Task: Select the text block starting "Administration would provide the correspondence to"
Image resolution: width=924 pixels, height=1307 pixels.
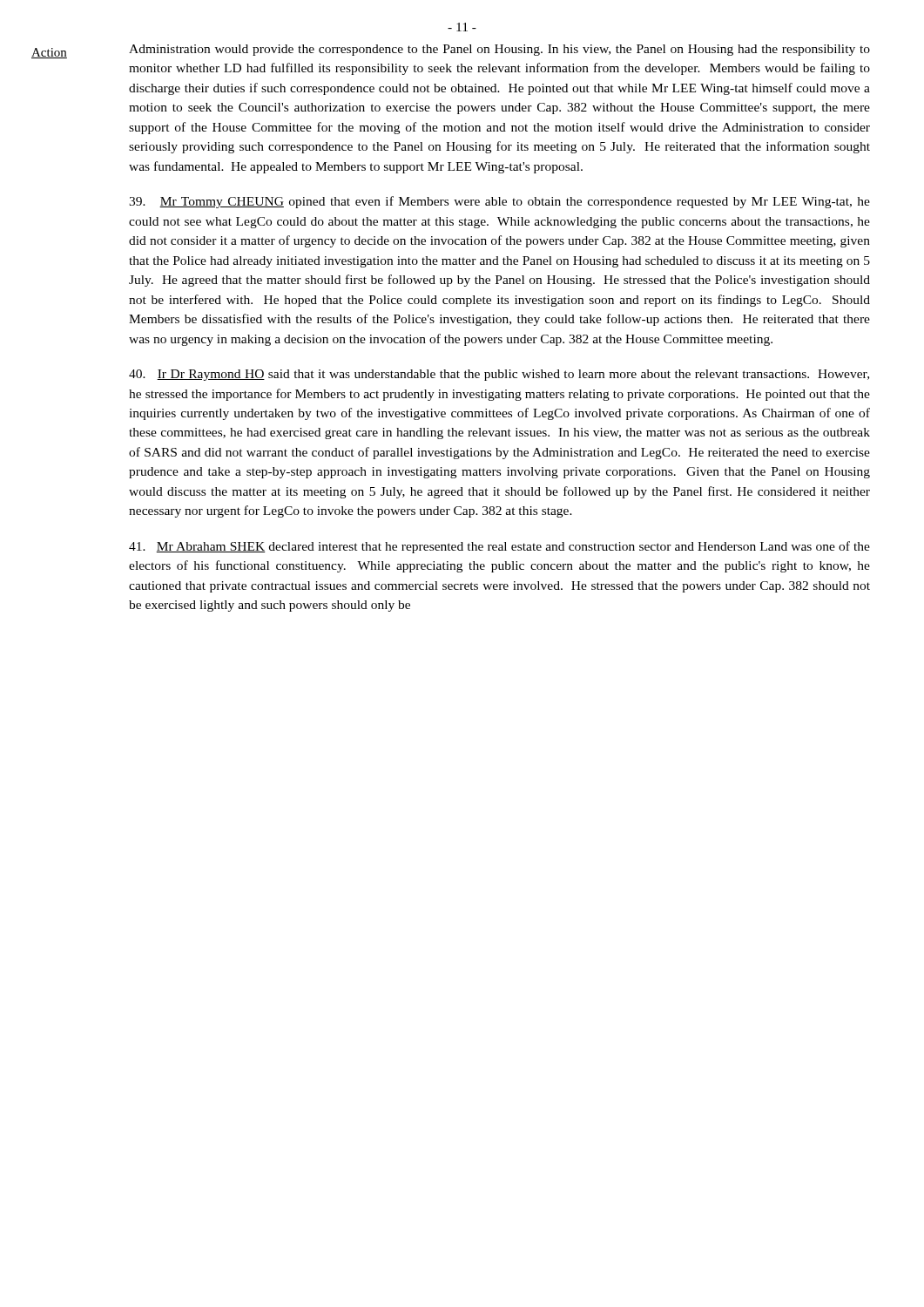Action: point(499,107)
